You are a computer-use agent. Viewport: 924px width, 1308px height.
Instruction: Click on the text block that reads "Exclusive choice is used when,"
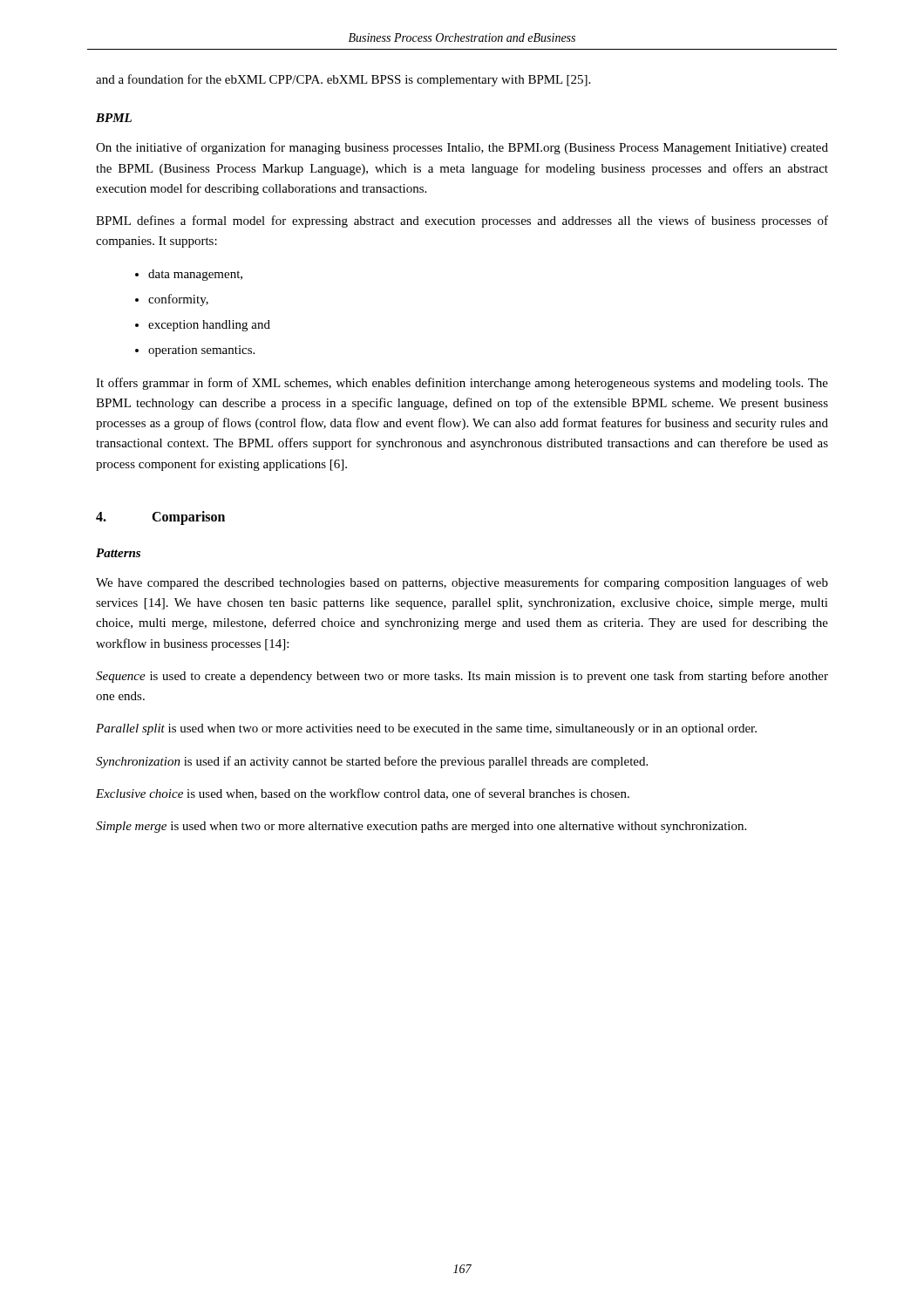(x=363, y=793)
